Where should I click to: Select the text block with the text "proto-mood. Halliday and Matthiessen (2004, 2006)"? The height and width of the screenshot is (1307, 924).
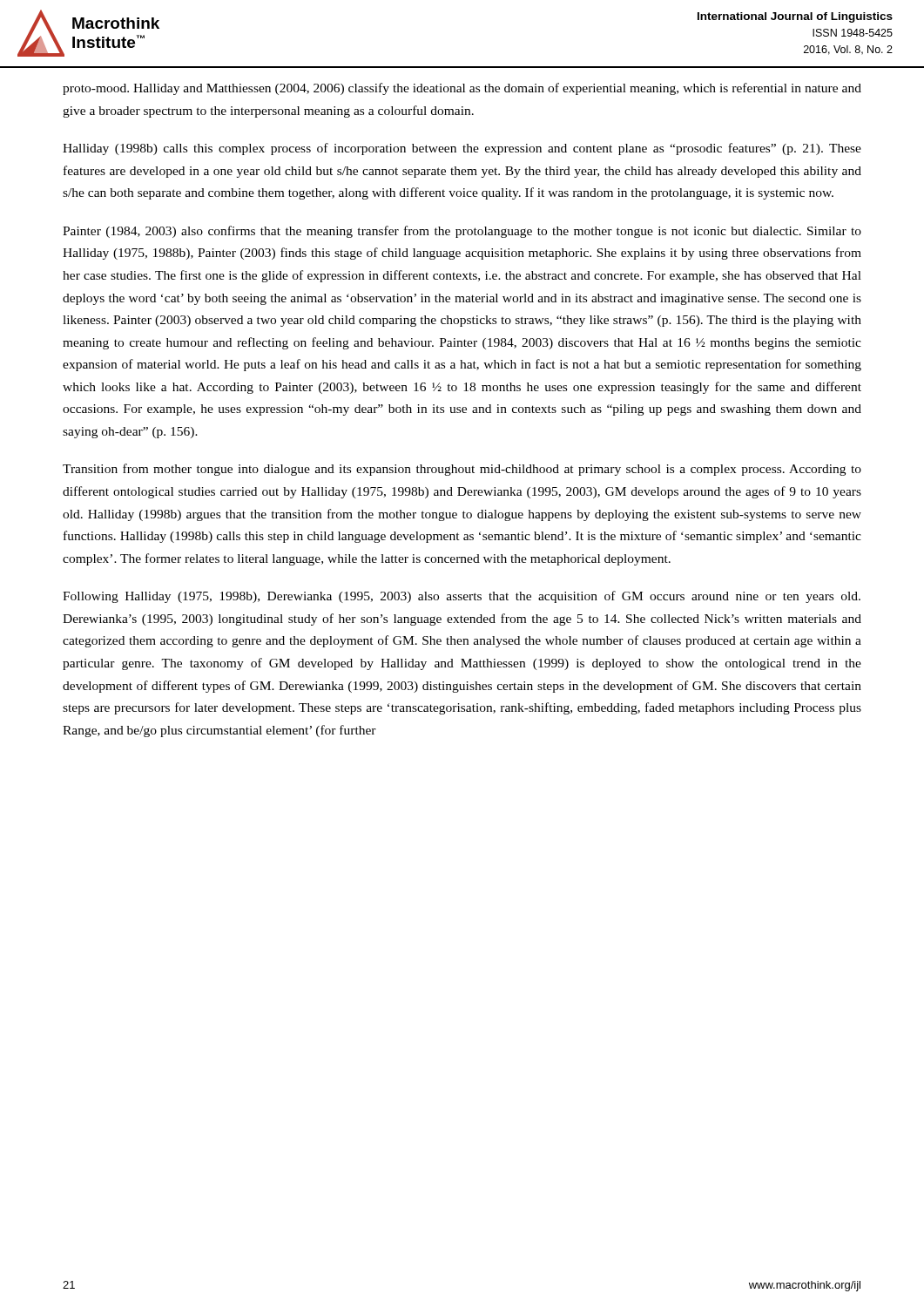462,99
